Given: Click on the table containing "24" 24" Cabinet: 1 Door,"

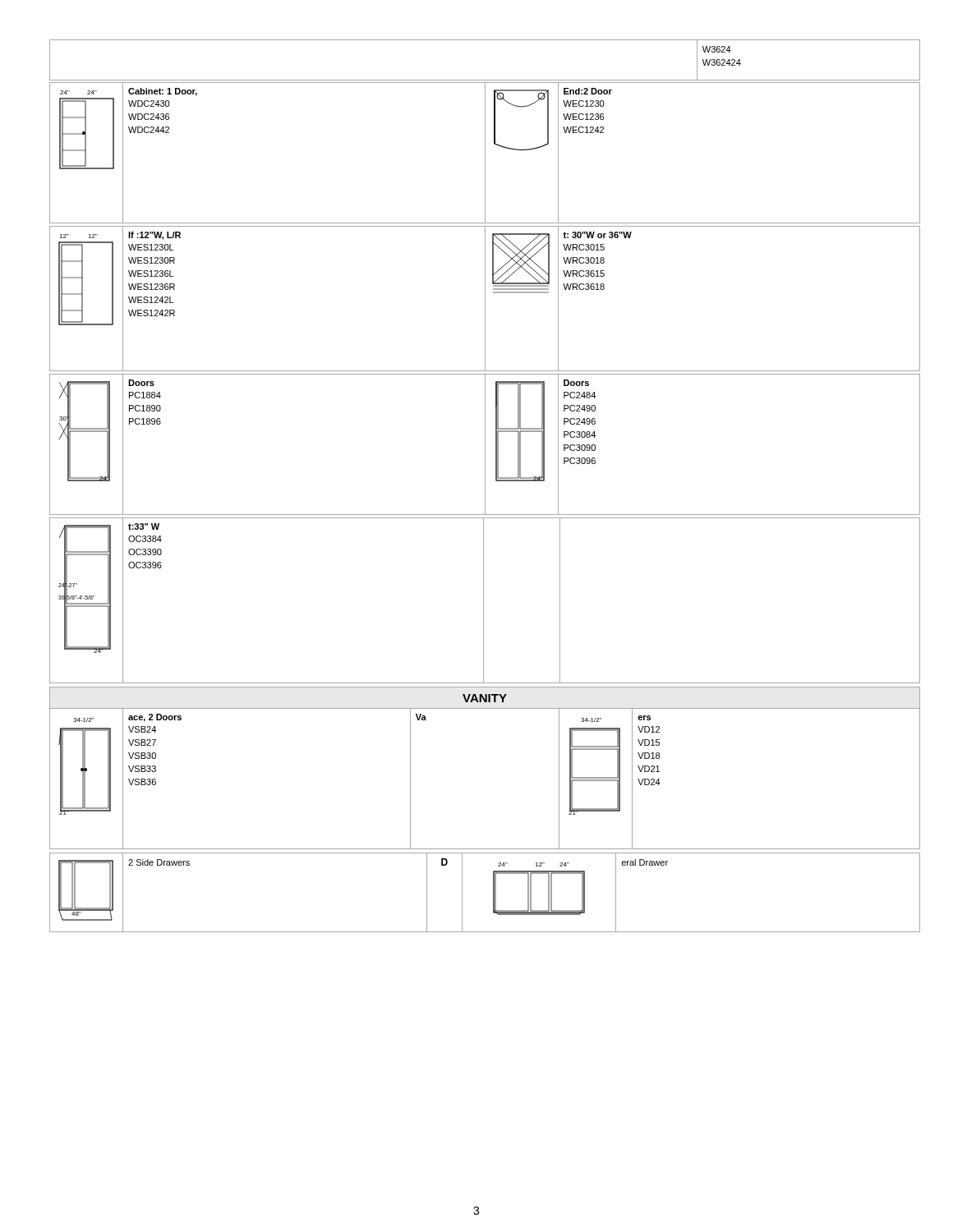Looking at the screenshot, I should (x=485, y=153).
